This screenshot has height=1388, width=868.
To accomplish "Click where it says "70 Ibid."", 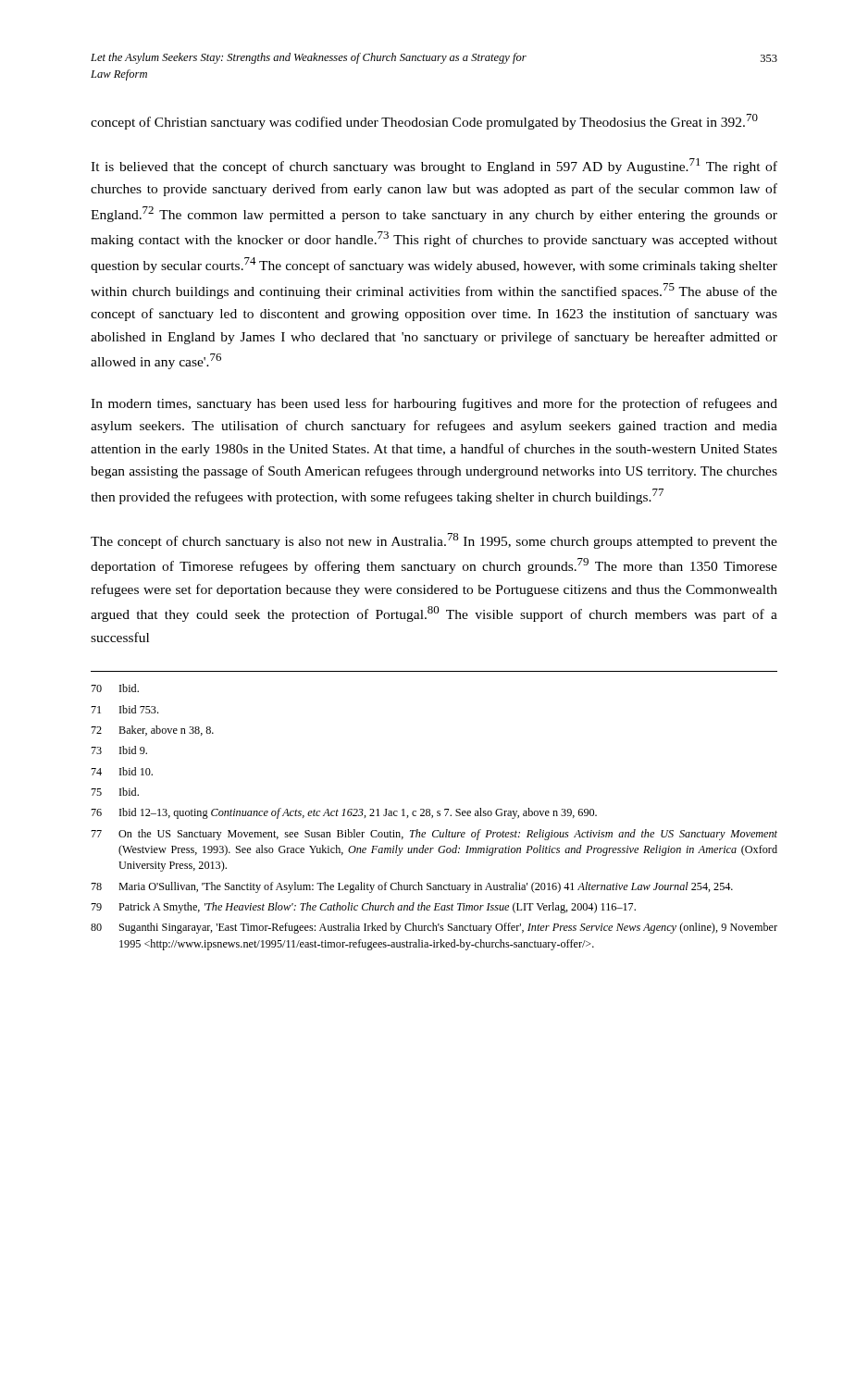I will click(129, 688).
